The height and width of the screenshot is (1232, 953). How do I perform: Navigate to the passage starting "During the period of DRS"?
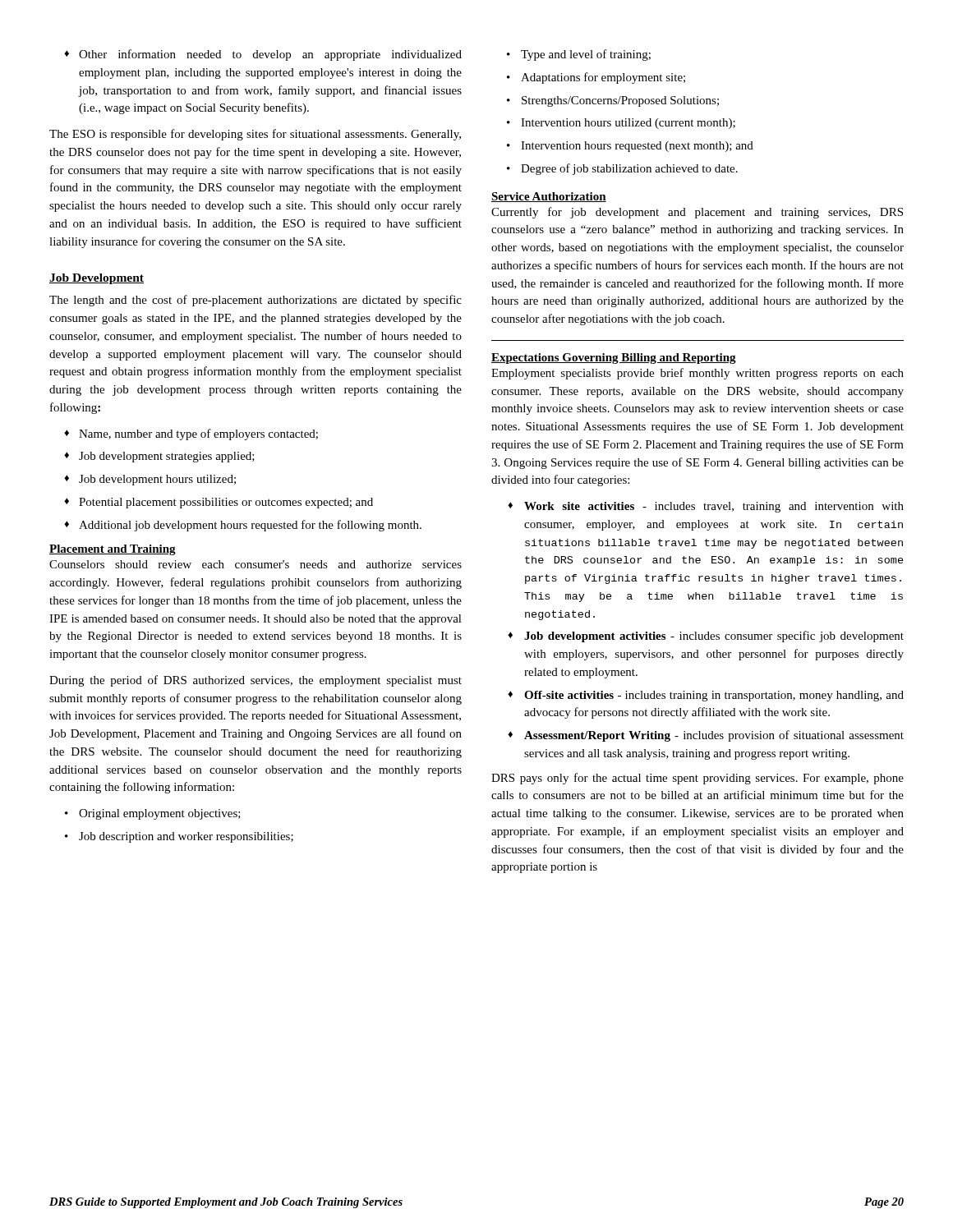coord(255,734)
